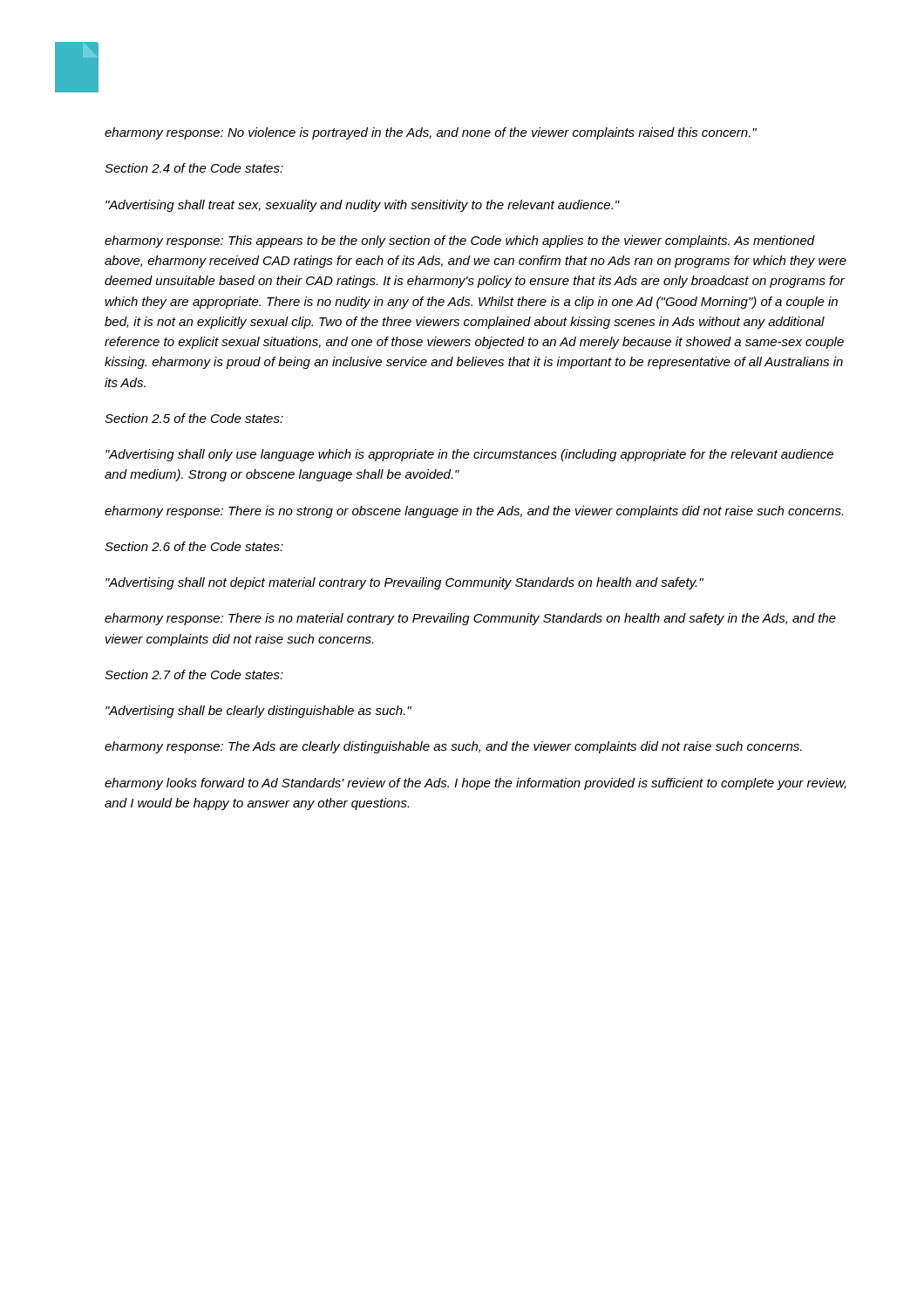Click on the element starting "eharmony looks forward to Ad Standards' review"
This screenshot has height=1308, width=924.
click(x=476, y=792)
